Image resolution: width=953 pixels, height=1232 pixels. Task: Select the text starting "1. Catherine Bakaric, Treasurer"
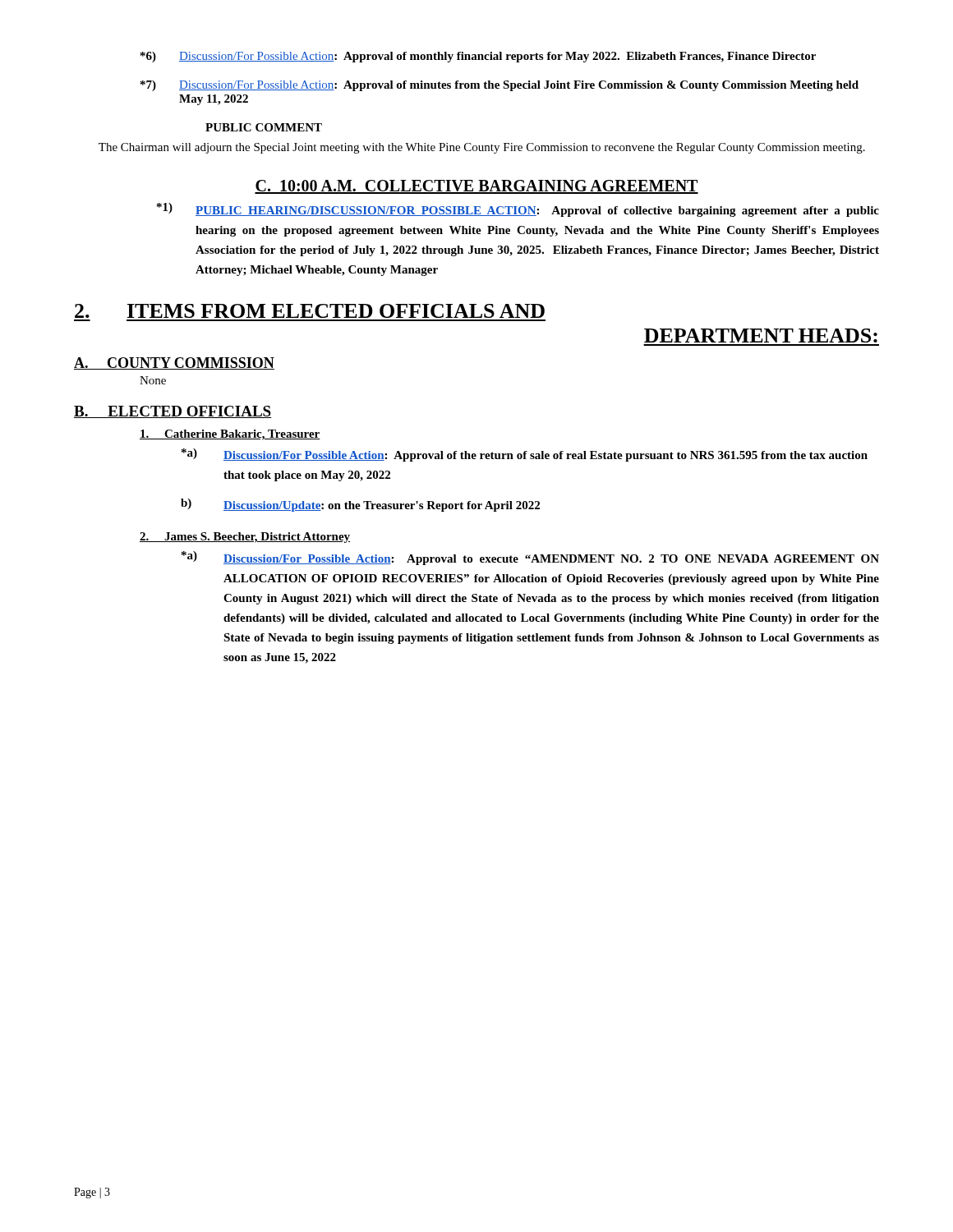(230, 434)
